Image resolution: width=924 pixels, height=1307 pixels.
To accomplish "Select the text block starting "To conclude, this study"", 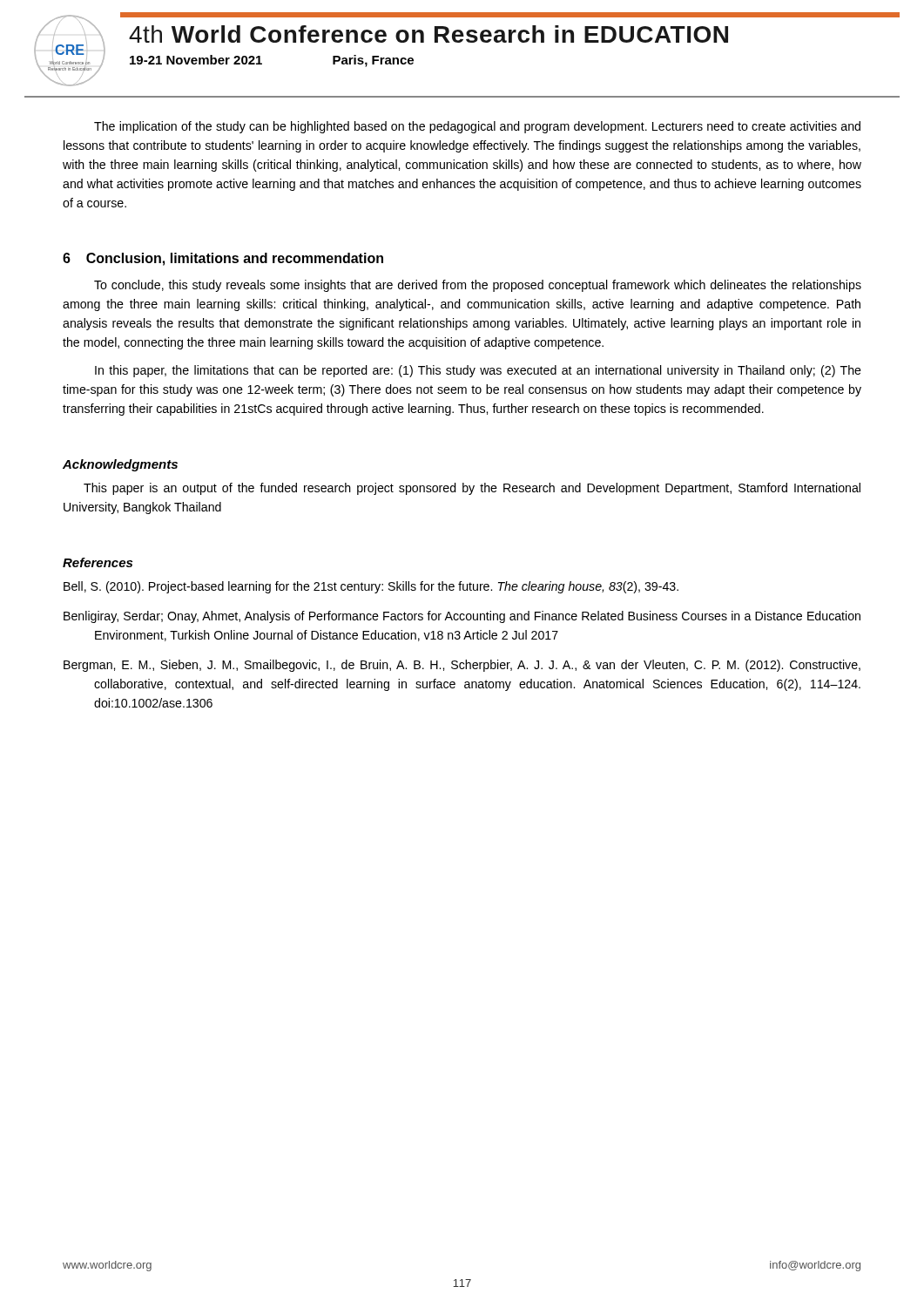I will pyautogui.click(x=462, y=314).
